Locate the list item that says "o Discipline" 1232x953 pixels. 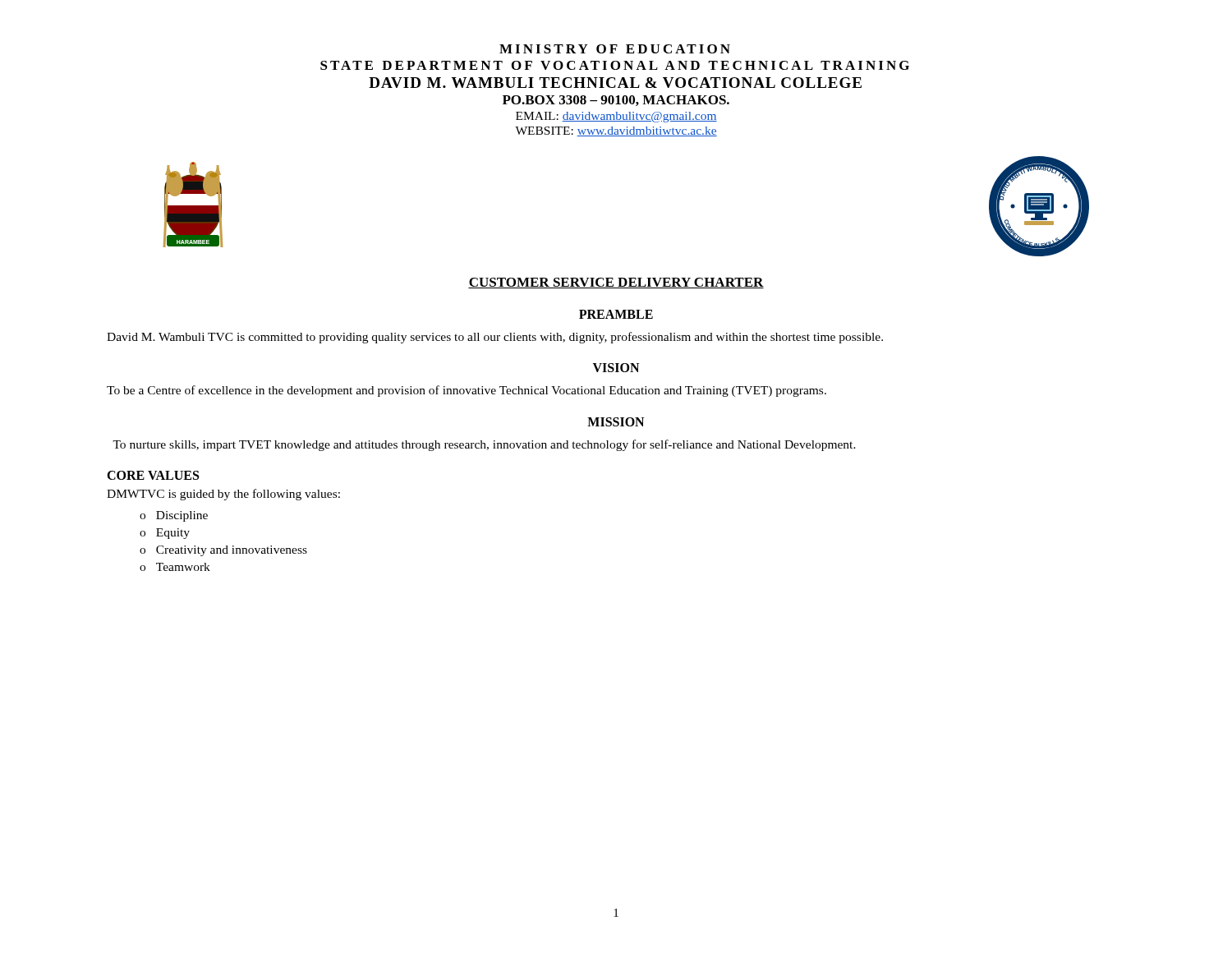point(174,515)
